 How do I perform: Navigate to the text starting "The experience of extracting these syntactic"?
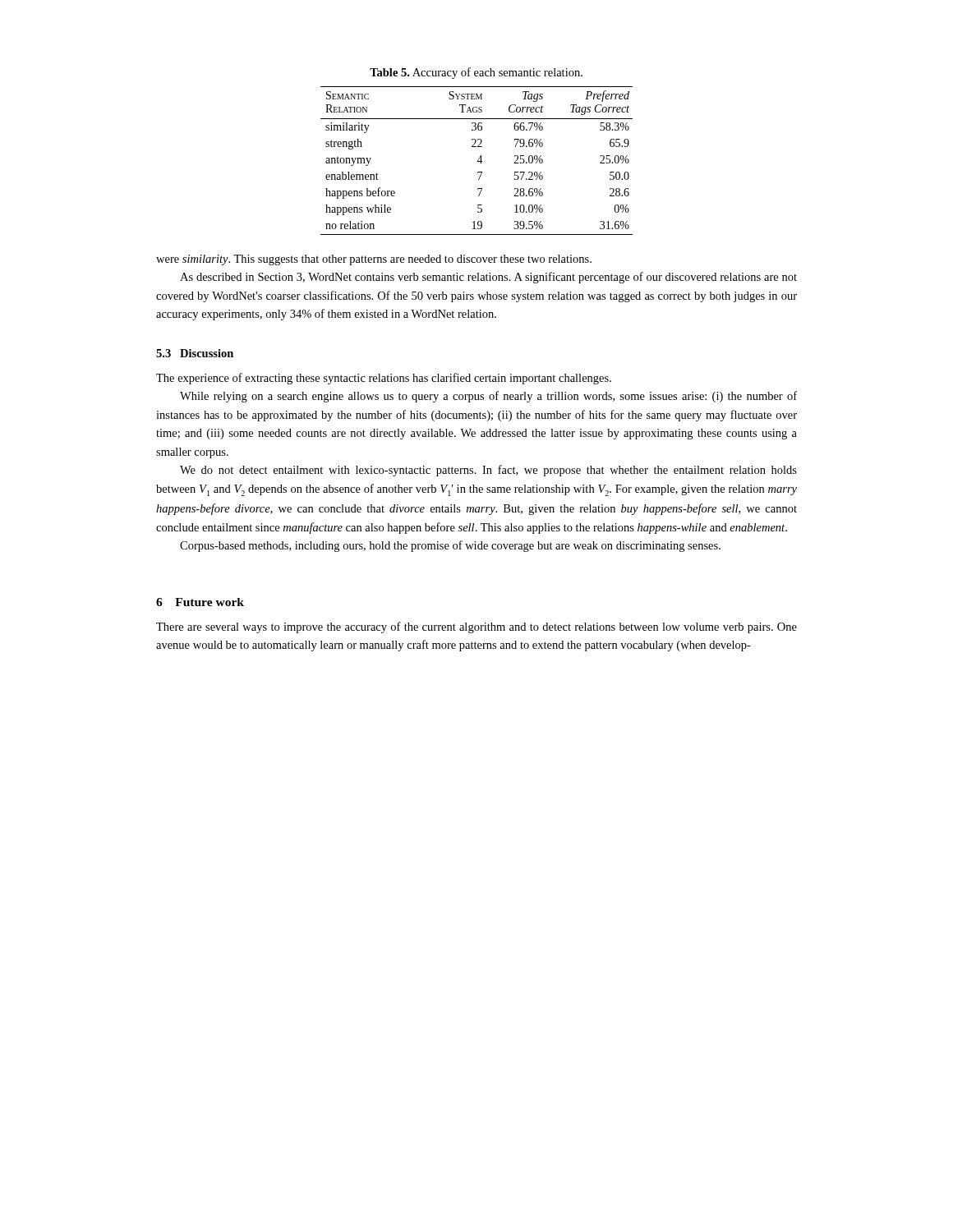(x=476, y=462)
